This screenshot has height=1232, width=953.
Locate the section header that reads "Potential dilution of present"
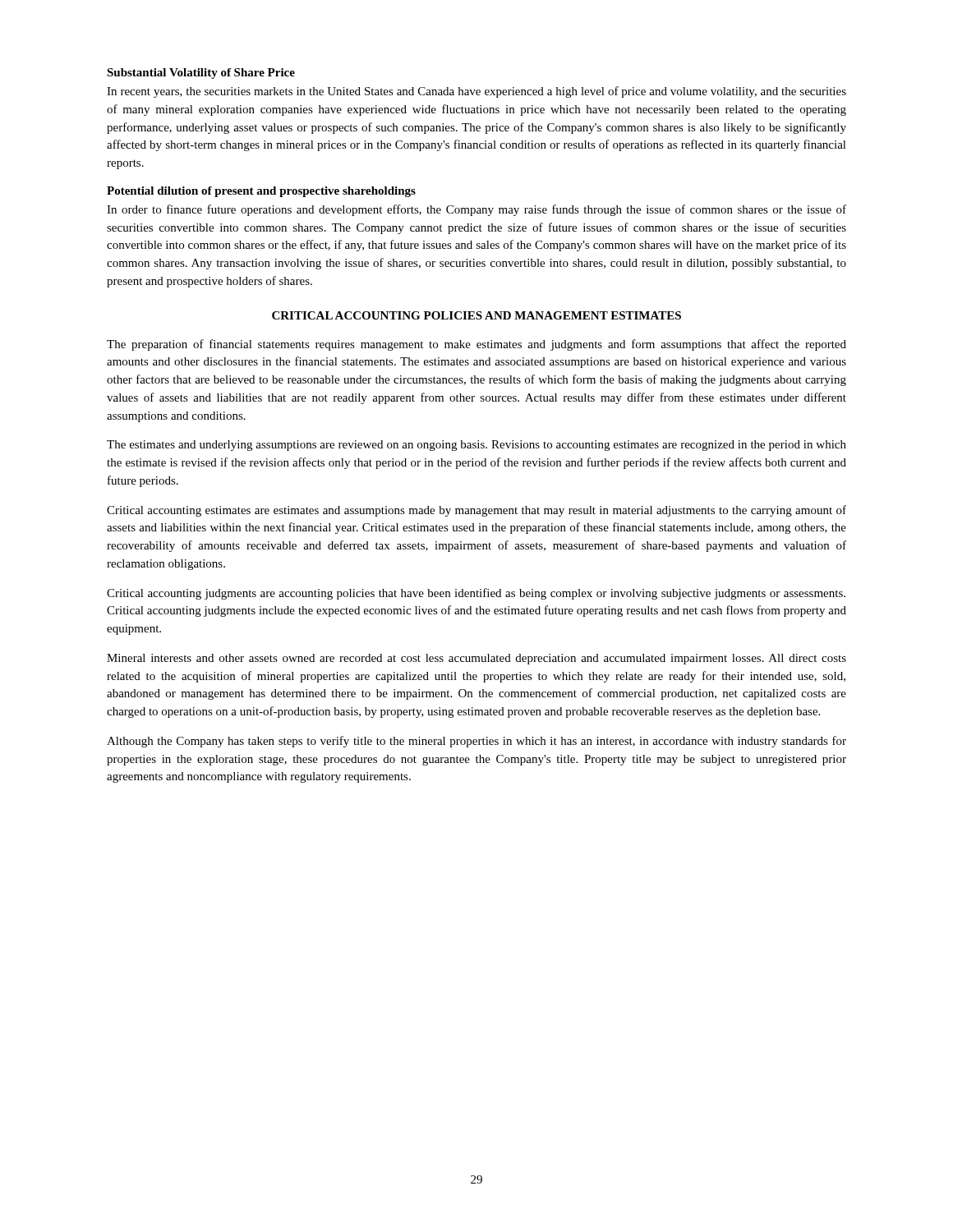[x=261, y=190]
